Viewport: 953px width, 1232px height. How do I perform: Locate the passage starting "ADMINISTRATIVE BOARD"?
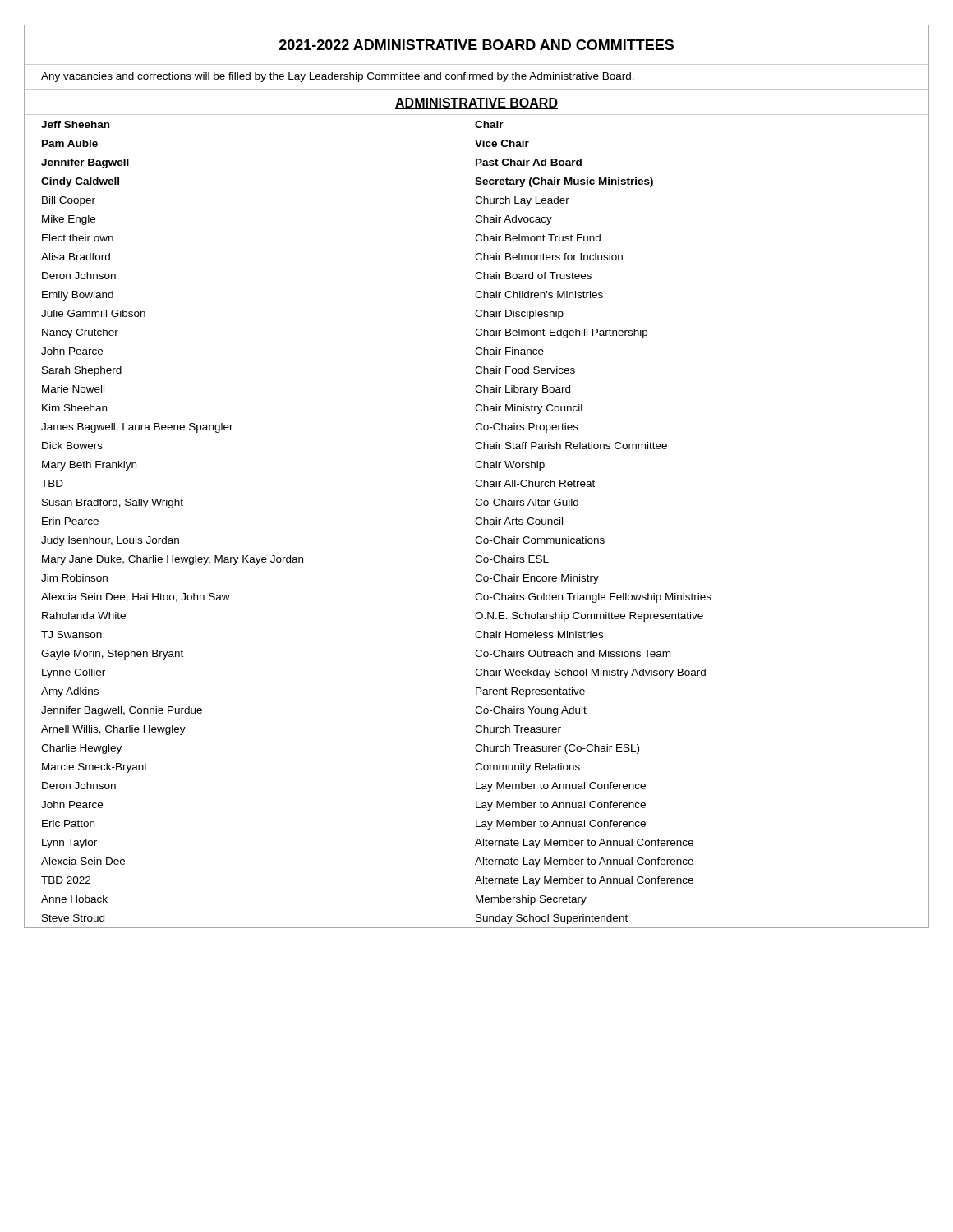coord(476,103)
